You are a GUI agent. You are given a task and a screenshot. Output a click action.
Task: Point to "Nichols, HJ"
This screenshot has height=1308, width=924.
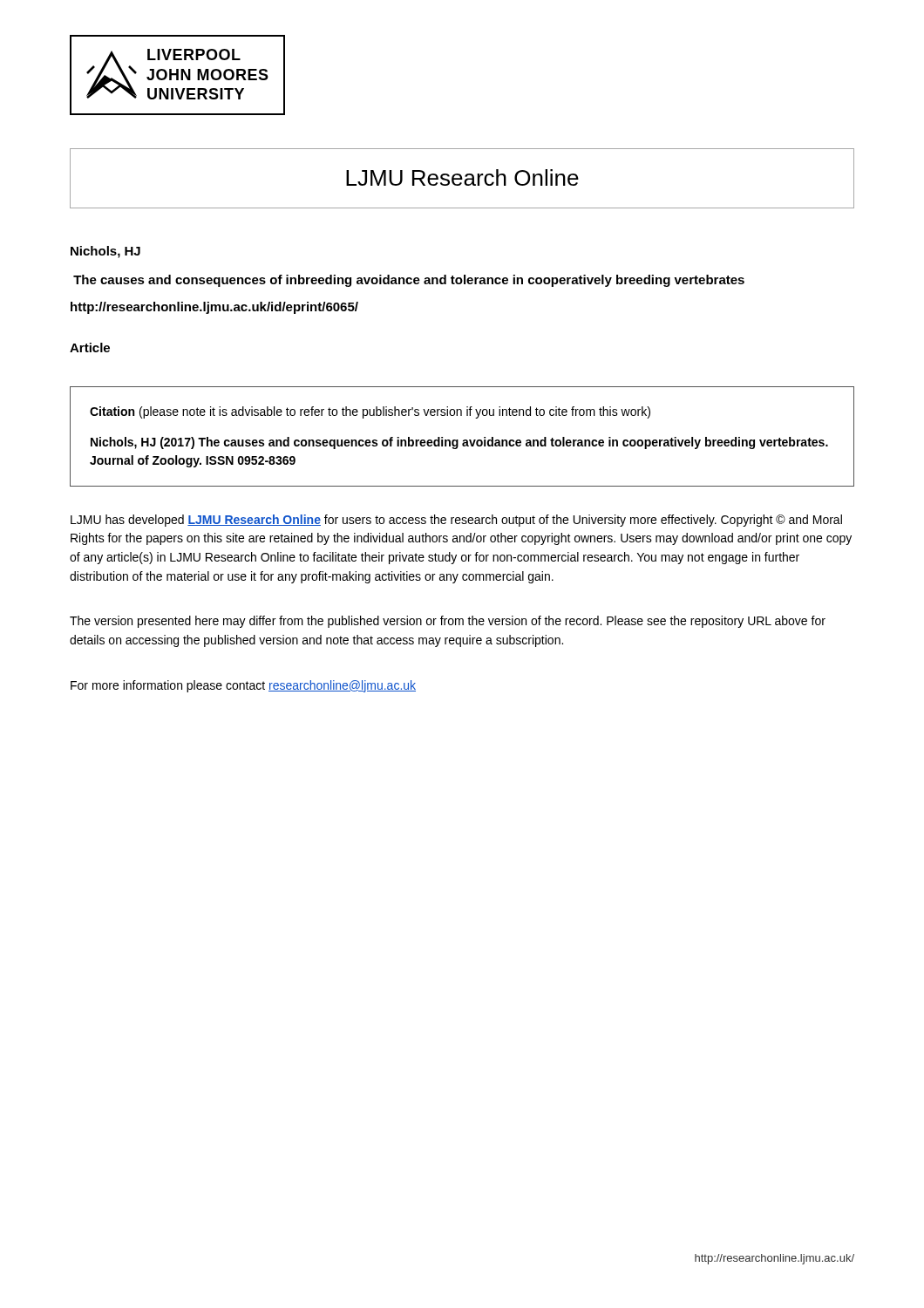(105, 250)
